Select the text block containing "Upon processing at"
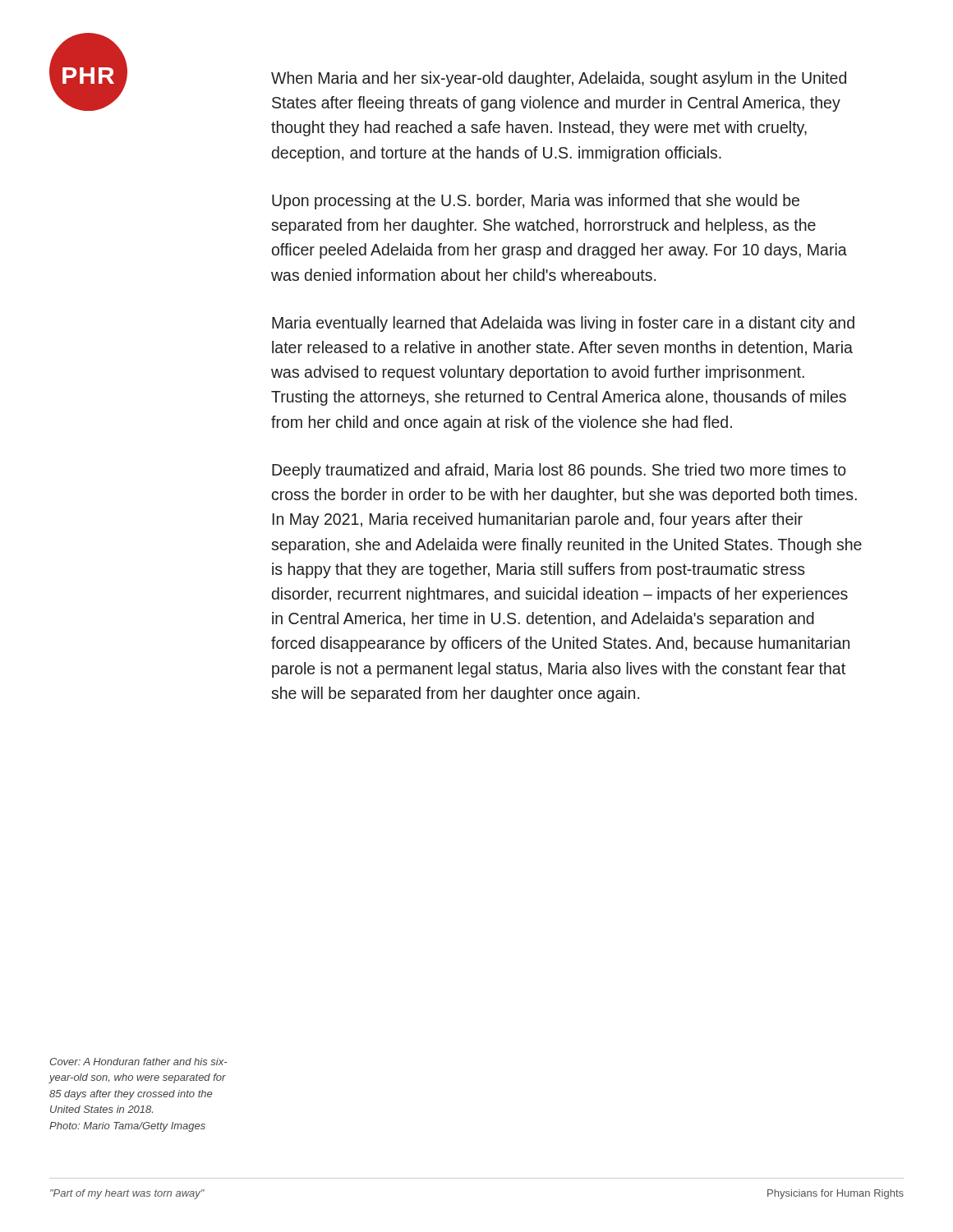 (567, 238)
